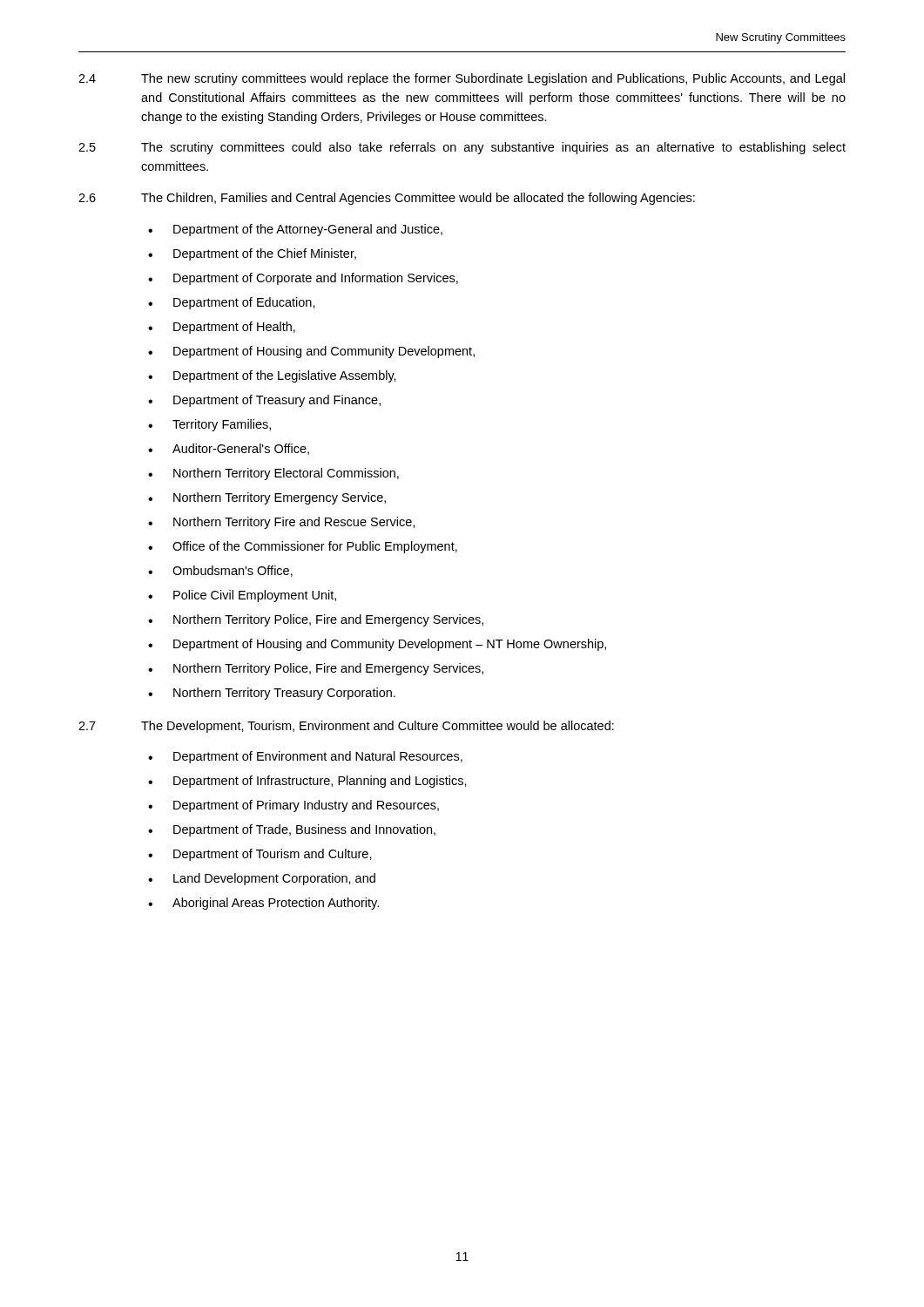Image resolution: width=924 pixels, height=1307 pixels.
Task: Click where it says "• Police Civil Employment Unit,"
Action: coord(242,596)
